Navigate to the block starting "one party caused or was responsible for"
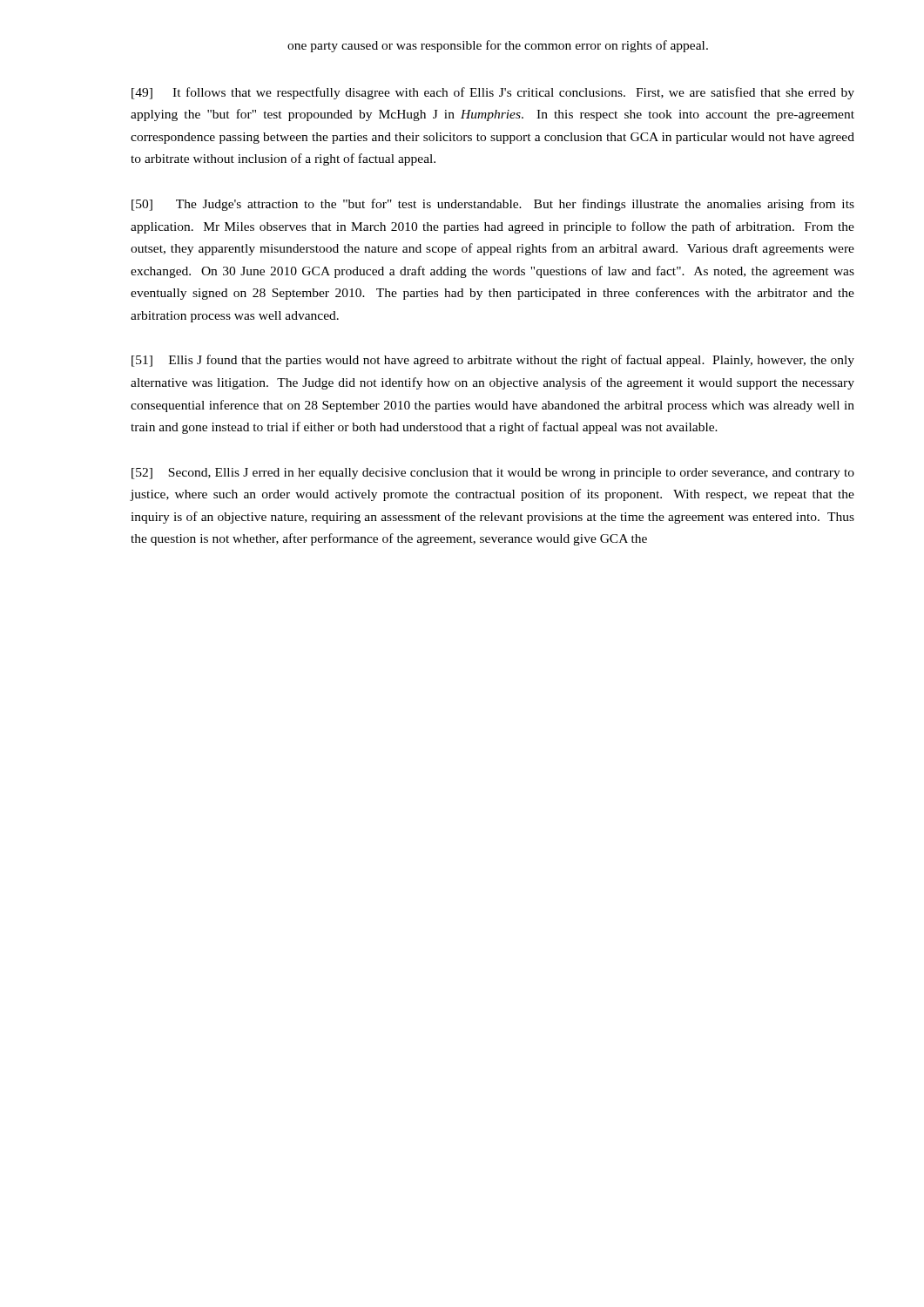924x1307 pixels. pos(498,45)
